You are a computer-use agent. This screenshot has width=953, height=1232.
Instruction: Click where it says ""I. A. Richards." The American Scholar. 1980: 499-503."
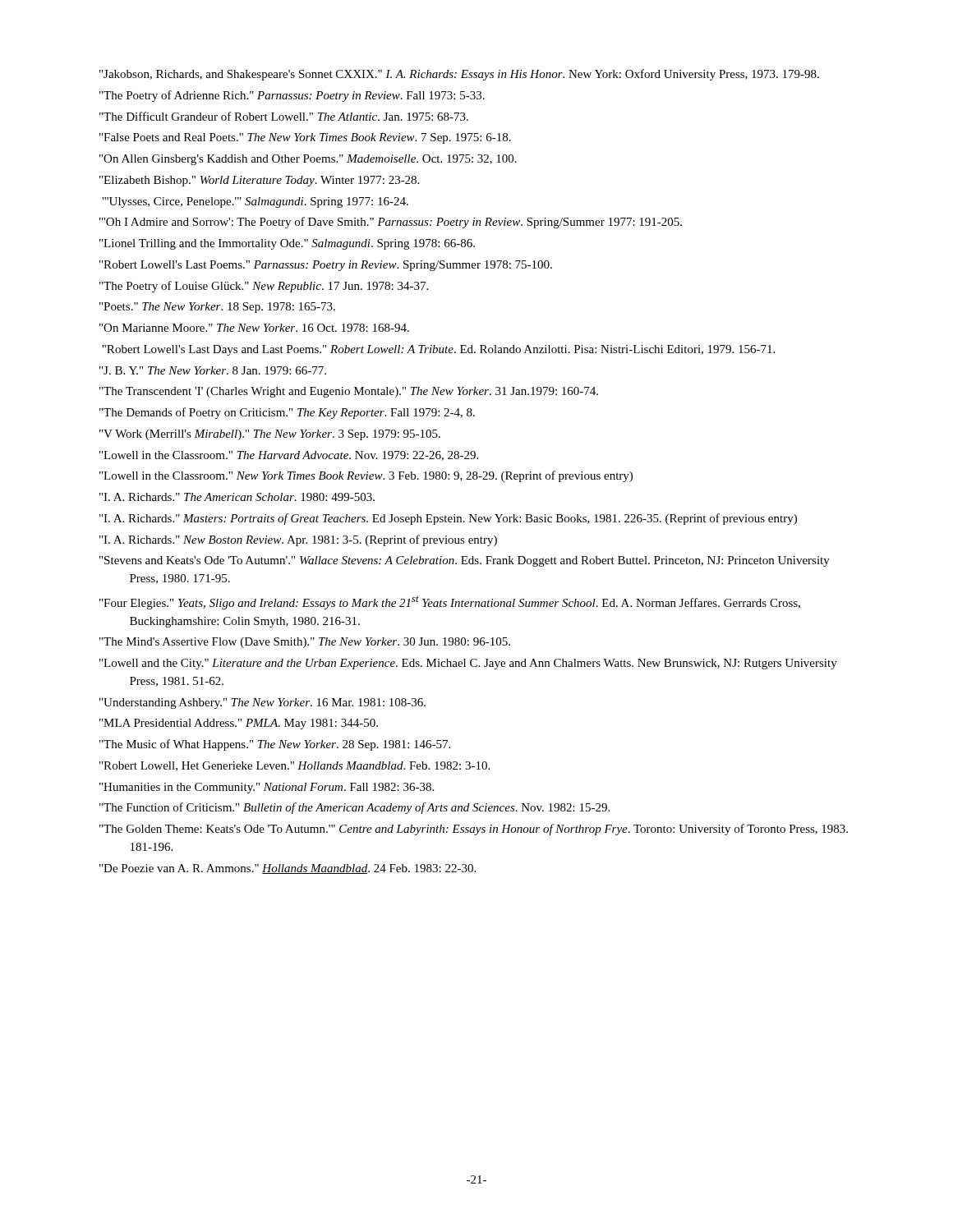click(237, 497)
